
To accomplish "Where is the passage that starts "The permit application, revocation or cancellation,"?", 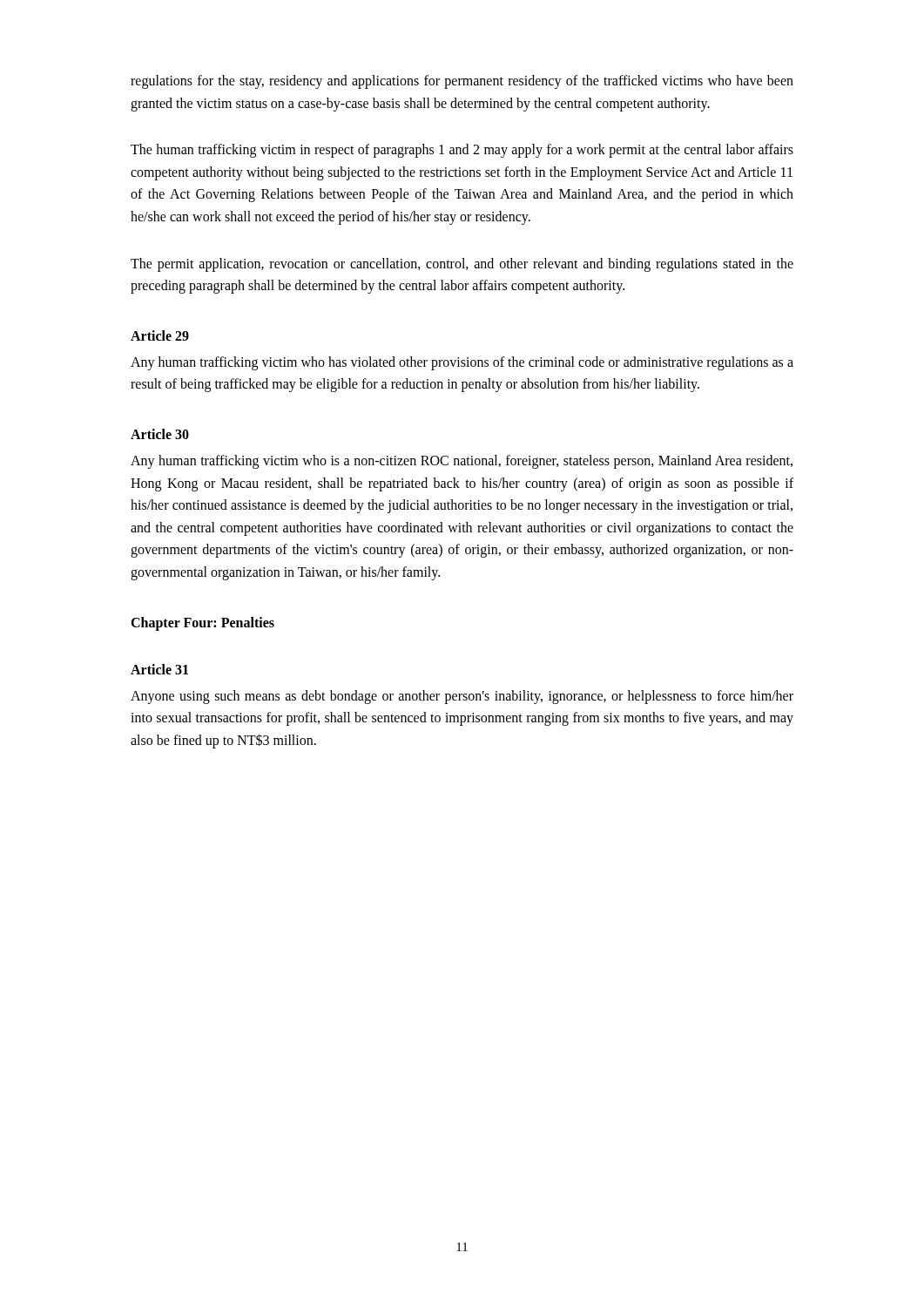I will click(x=462, y=274).
